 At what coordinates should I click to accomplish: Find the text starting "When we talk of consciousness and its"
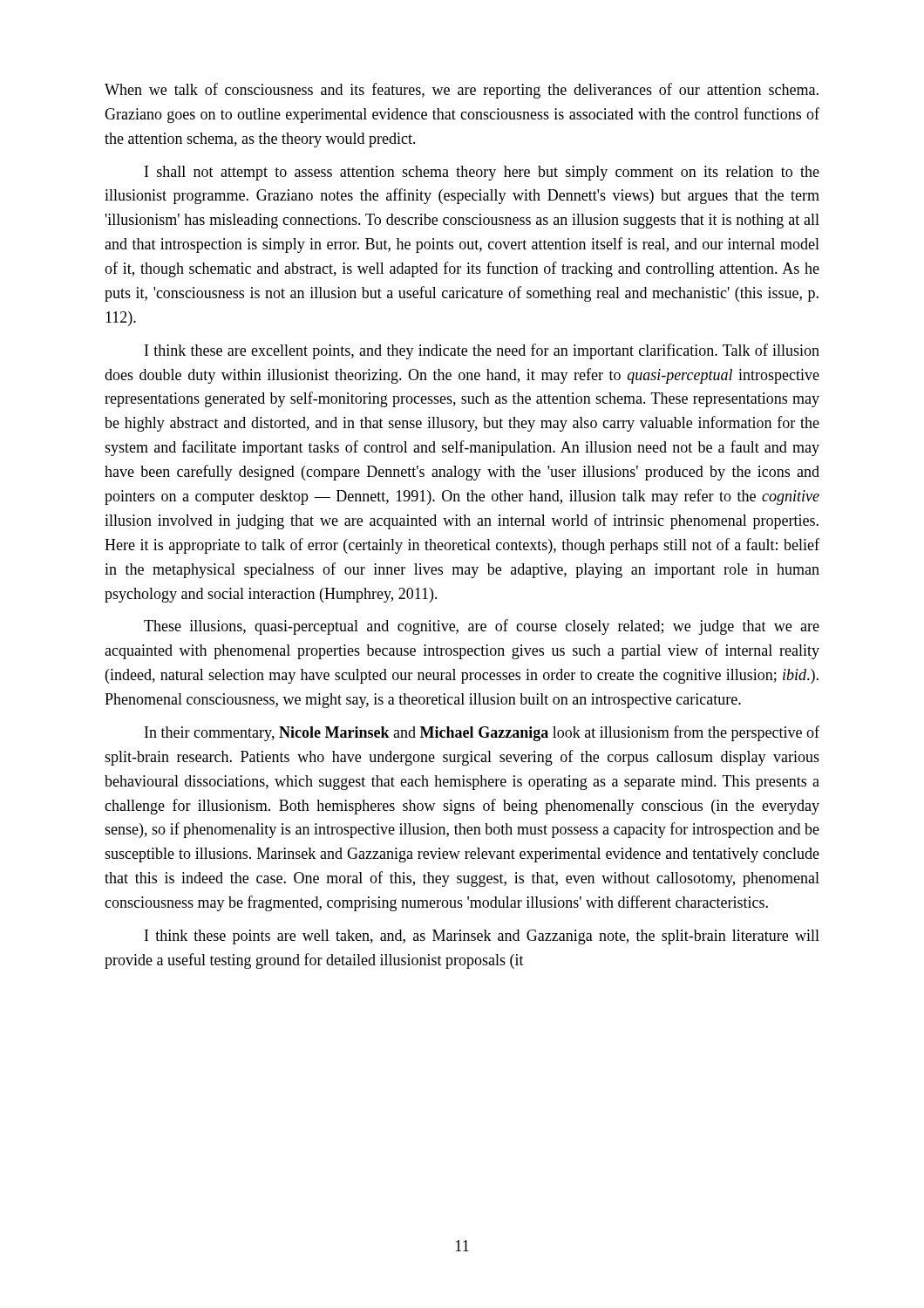(462, 114)
